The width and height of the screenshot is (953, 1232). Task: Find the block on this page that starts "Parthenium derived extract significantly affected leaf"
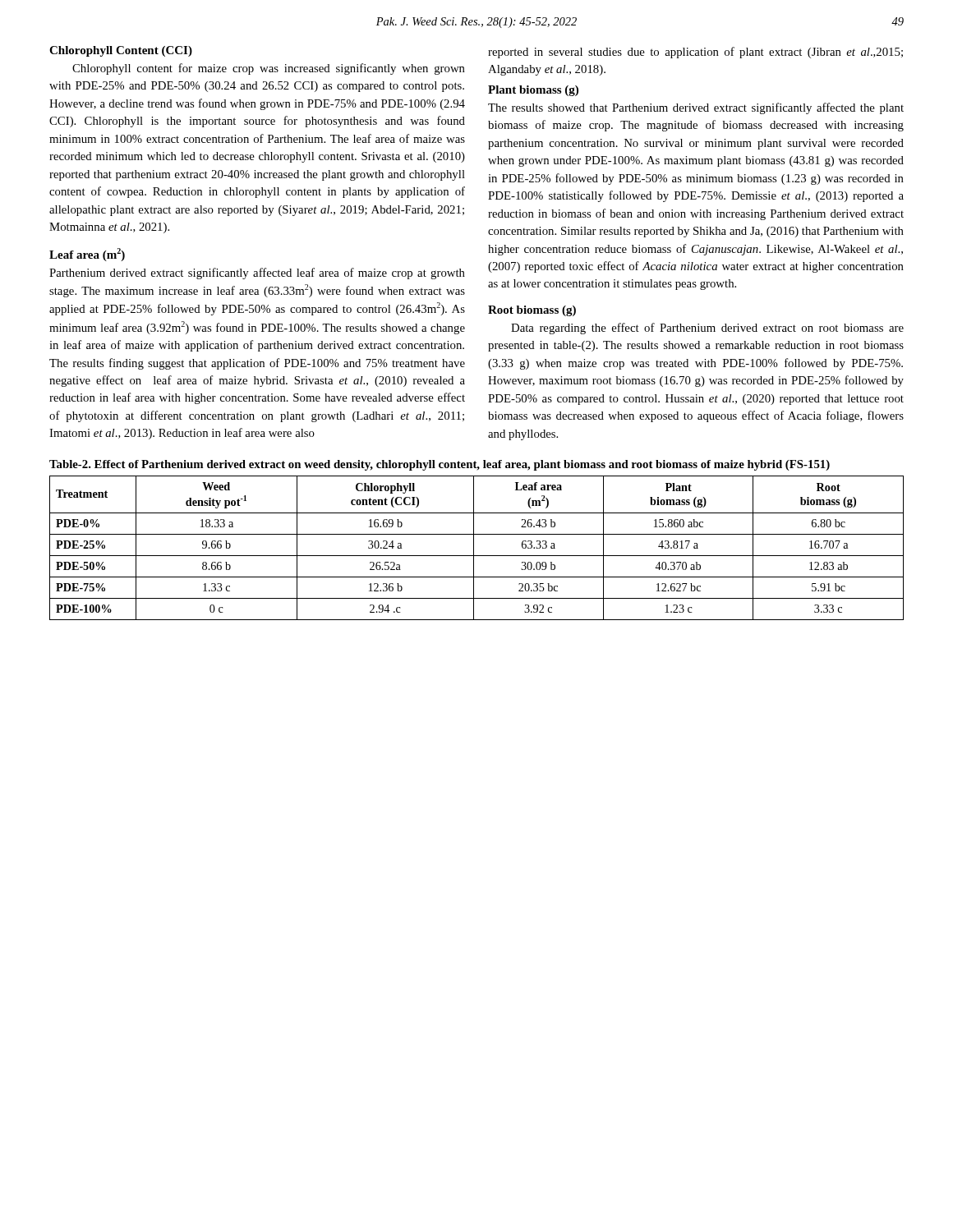click(x=257, y=353)
